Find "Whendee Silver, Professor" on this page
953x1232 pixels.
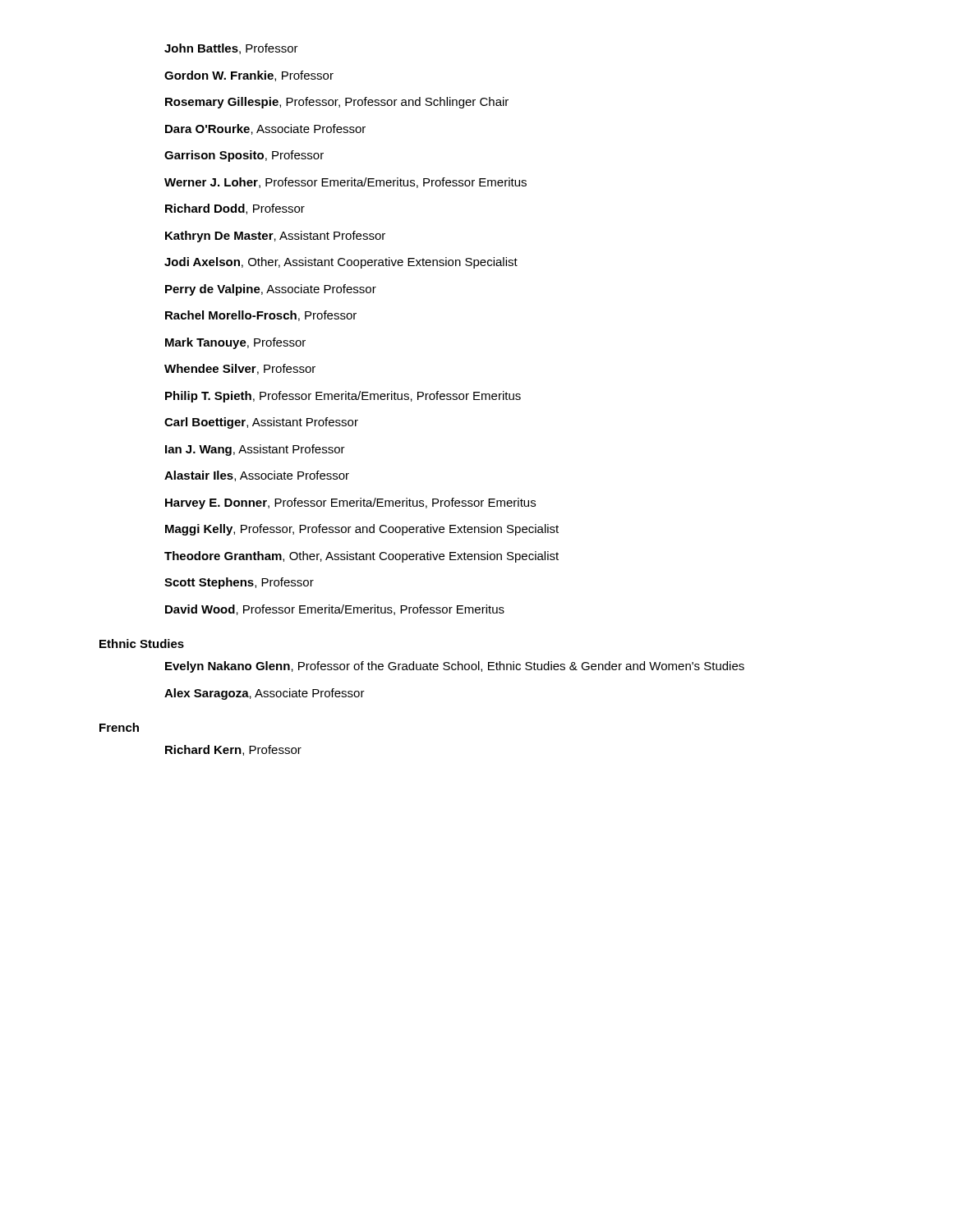pyautogui.click(x=240, y=368)
